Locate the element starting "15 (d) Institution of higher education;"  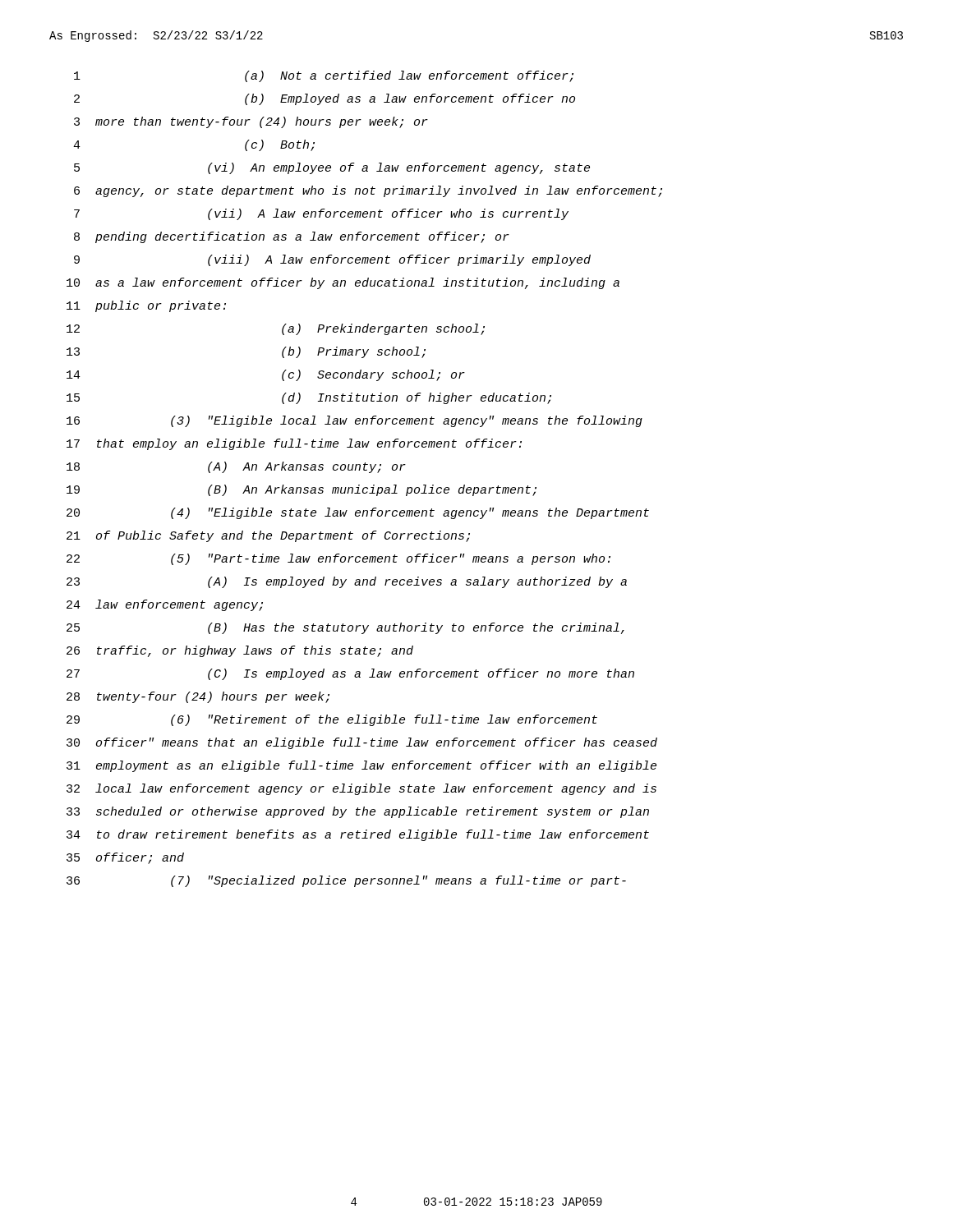[302, 399]
